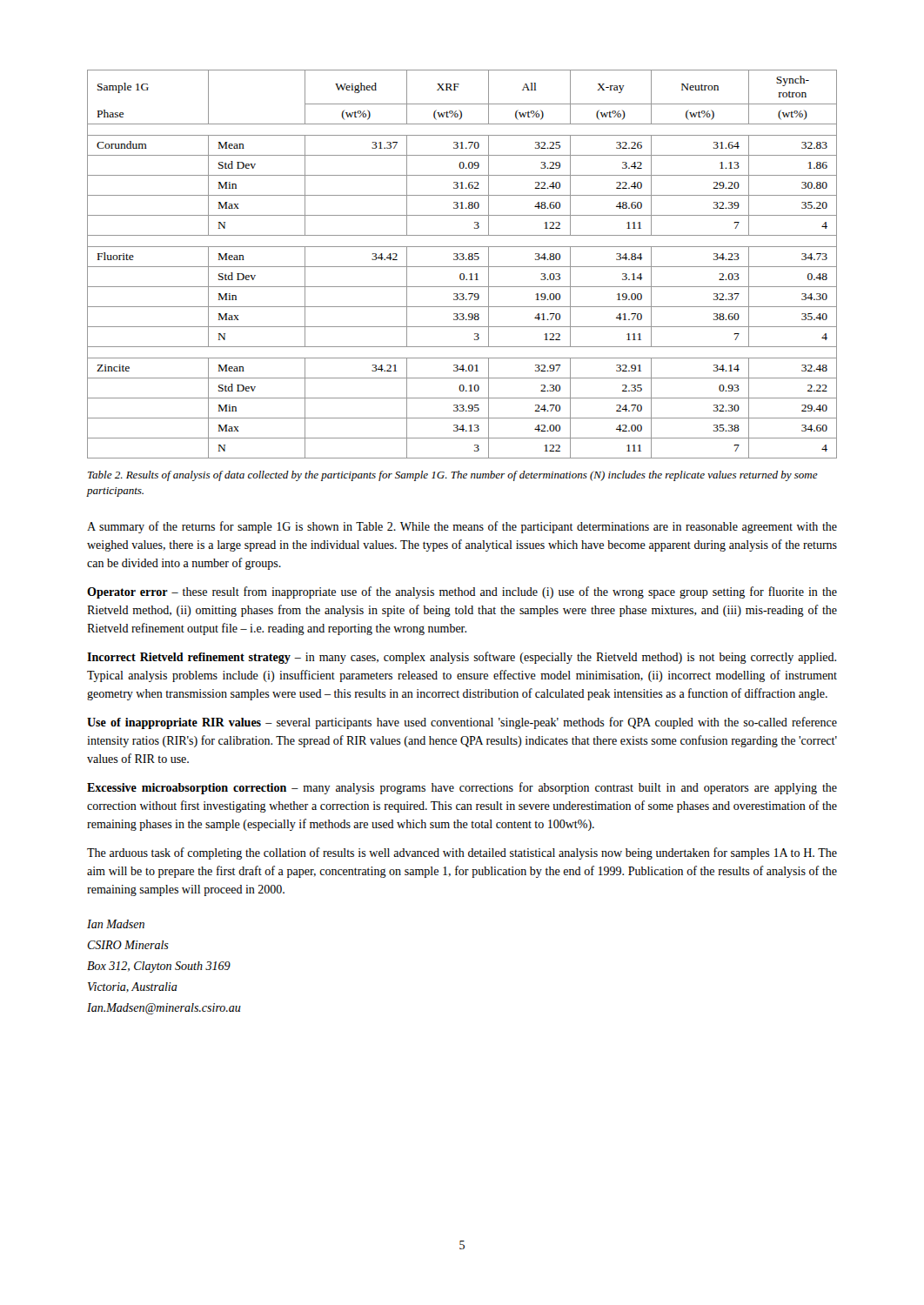The height and width of the screenshot is (1305, 924).
Task: Click on the text block that says "Operator error – these"
Action: click(462, 611)
